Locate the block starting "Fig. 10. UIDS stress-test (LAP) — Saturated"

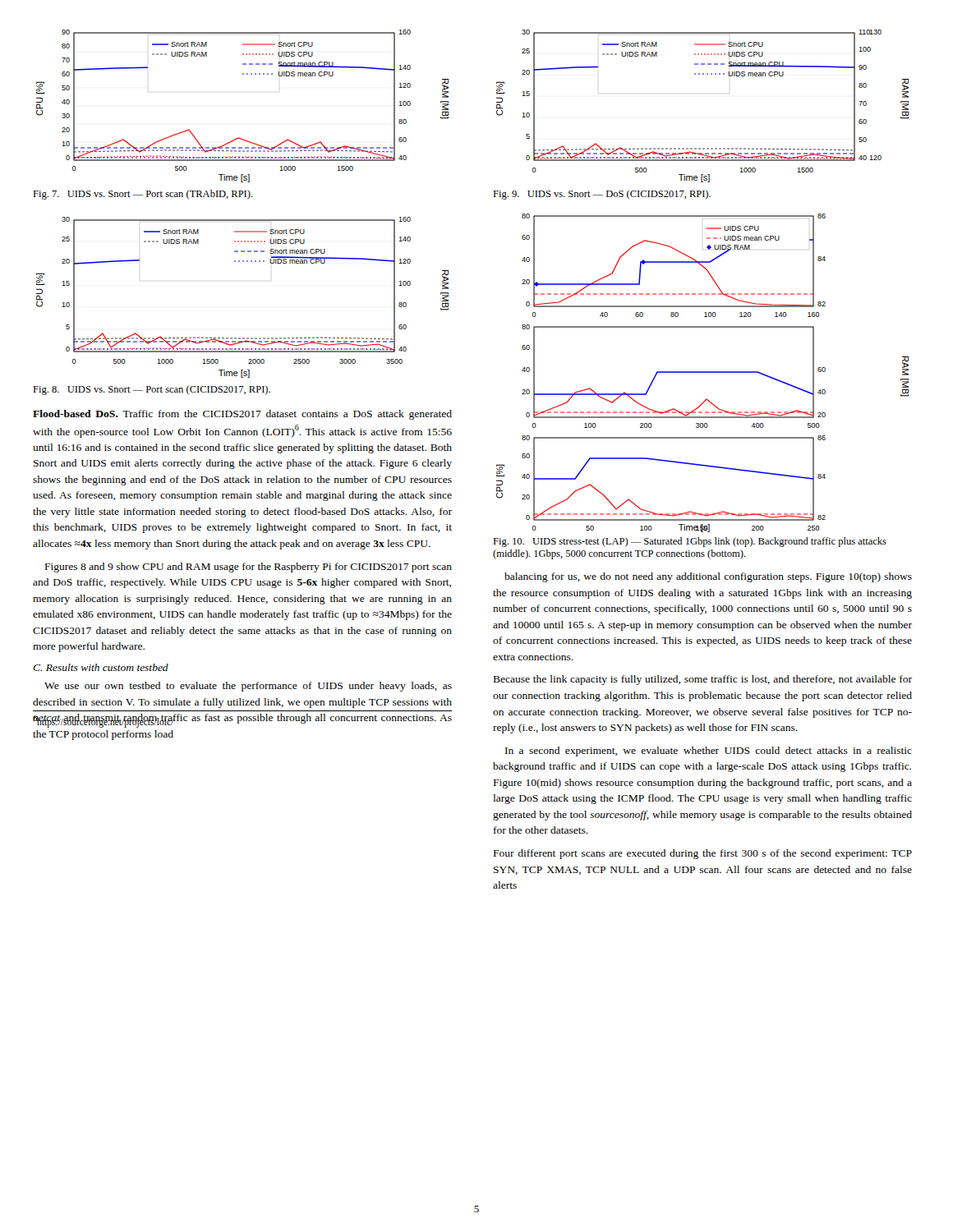pos(690,547)
